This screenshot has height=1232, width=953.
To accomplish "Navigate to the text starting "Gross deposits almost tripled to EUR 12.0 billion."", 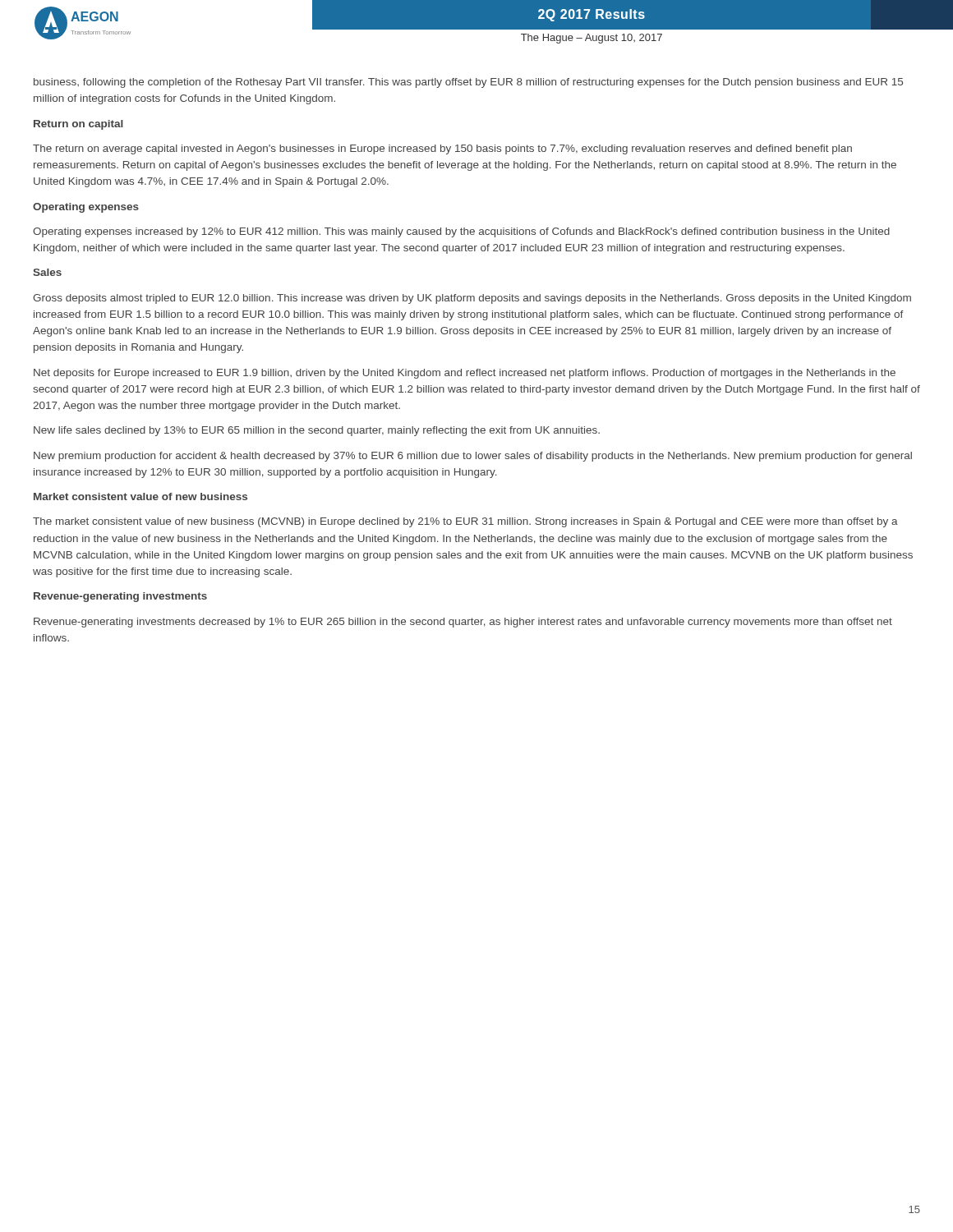I will click(476, 323).
